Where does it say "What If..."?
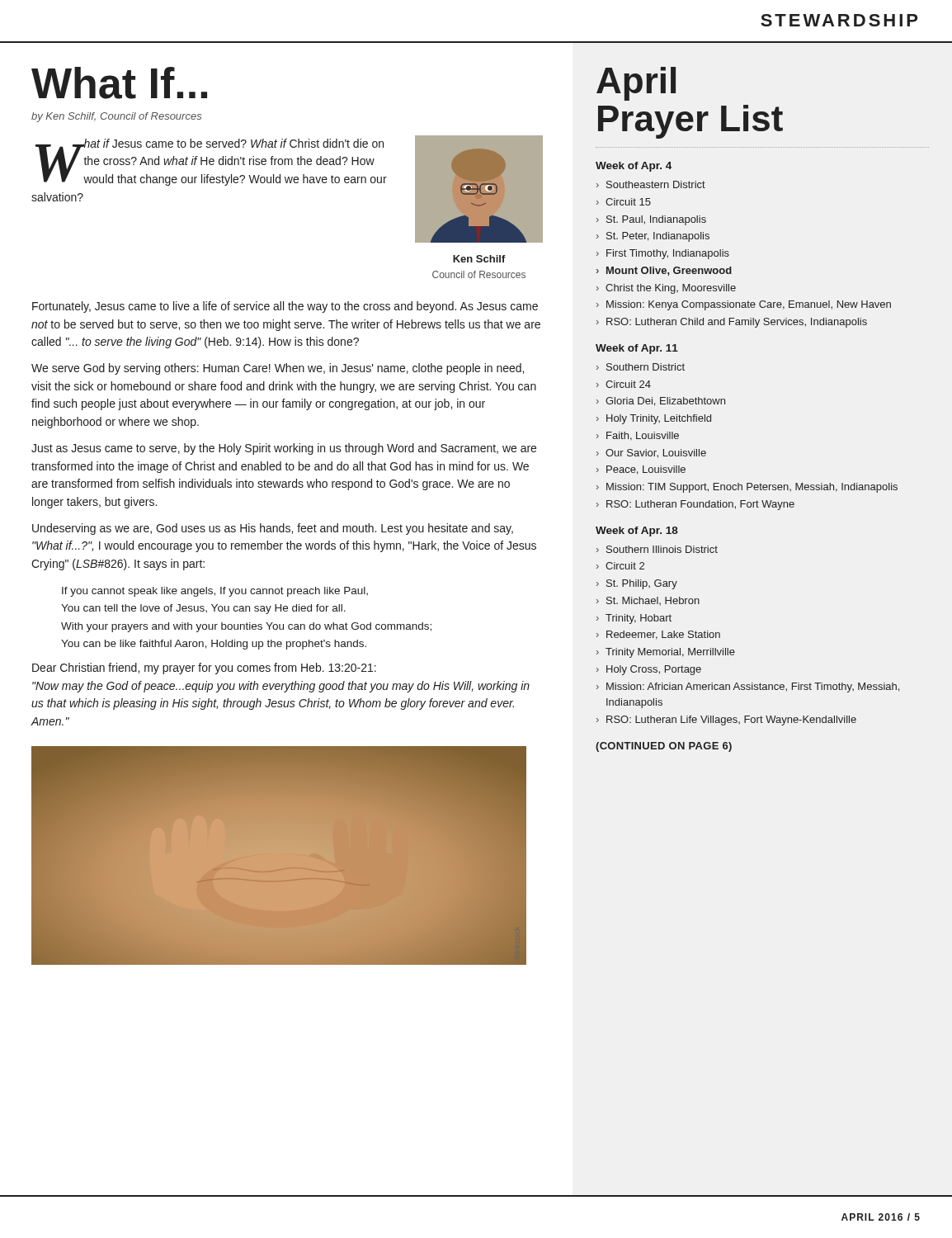952x1238 pixels. tap(121, 84)
